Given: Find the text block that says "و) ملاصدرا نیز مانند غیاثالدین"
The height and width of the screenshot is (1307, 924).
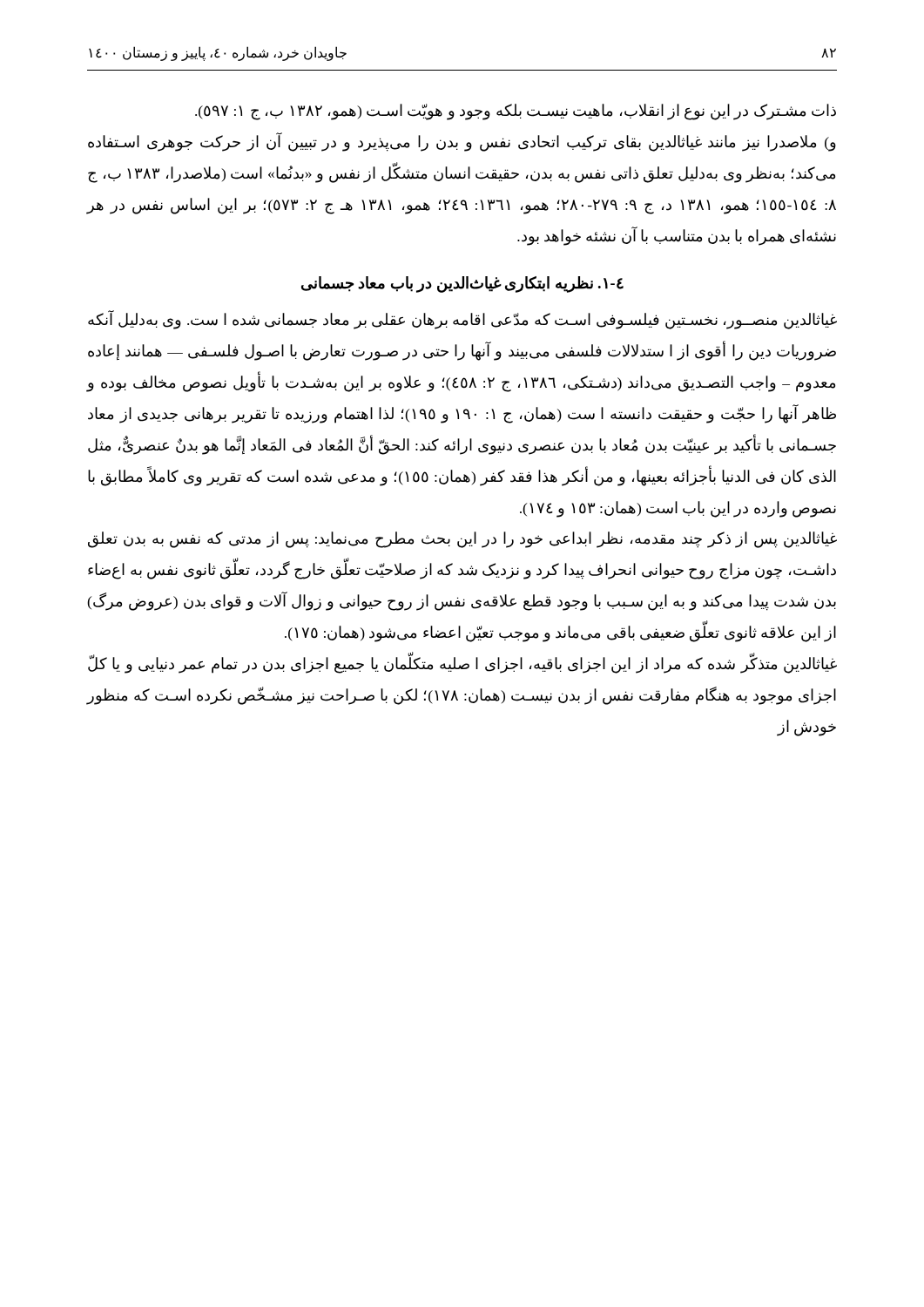Looking at the screenshot, I should [x=462, y=190].
